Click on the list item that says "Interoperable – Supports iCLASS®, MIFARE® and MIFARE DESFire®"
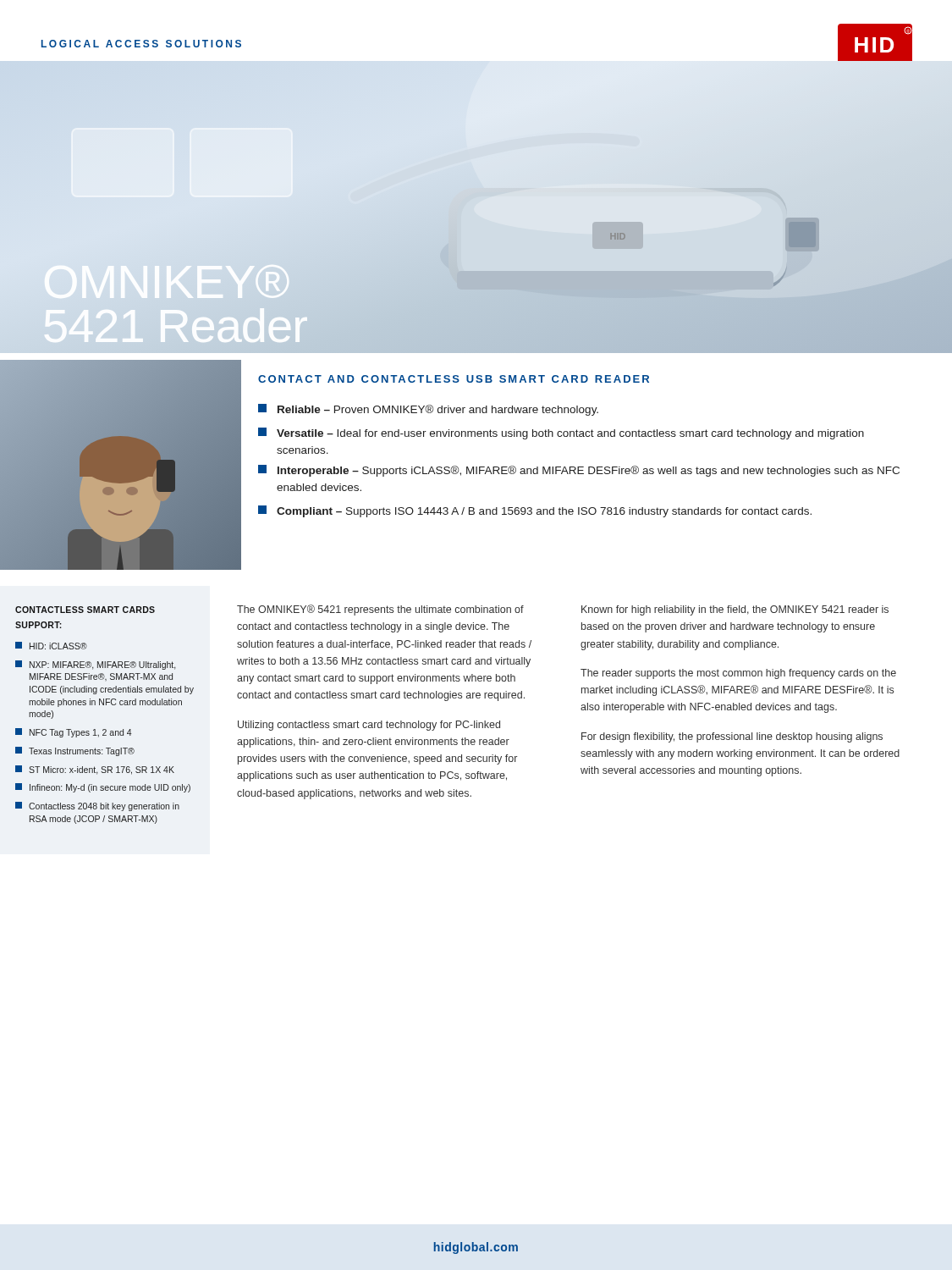952x1270 pixels. (x=586, y=479)
